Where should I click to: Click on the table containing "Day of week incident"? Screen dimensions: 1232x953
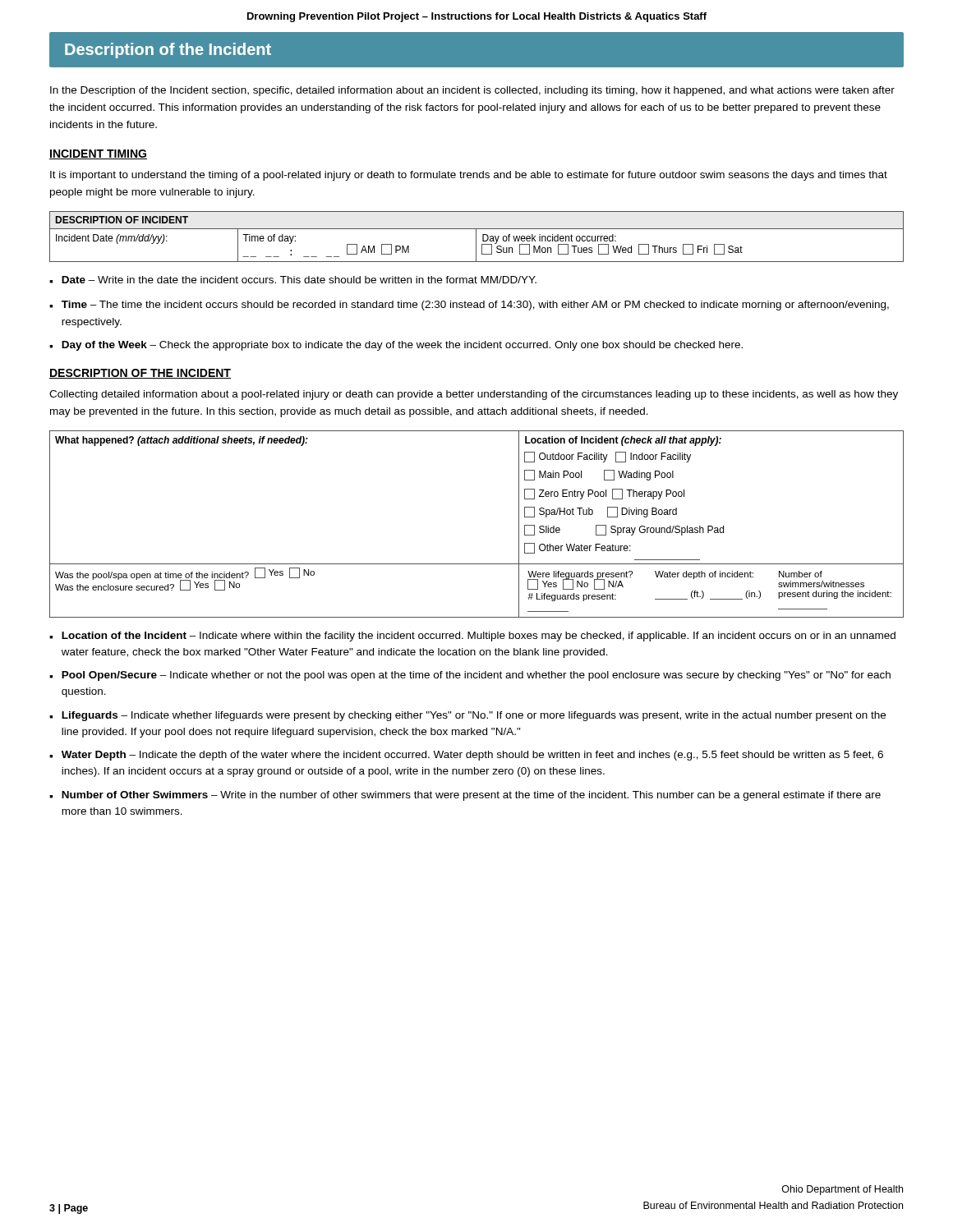click(476, 236)
